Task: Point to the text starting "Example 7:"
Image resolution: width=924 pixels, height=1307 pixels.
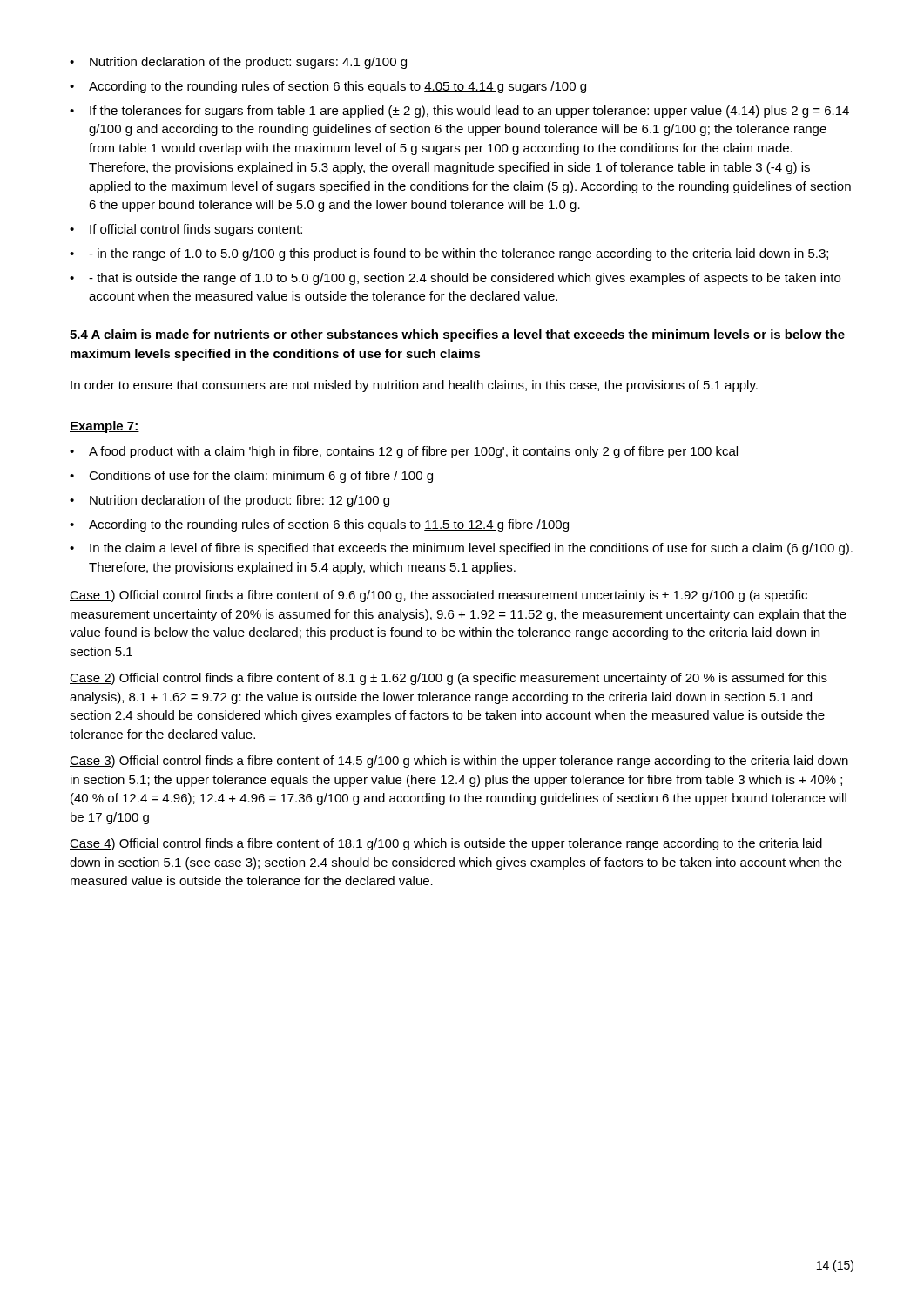Action: pyautogui.click(x=104, y=426)
